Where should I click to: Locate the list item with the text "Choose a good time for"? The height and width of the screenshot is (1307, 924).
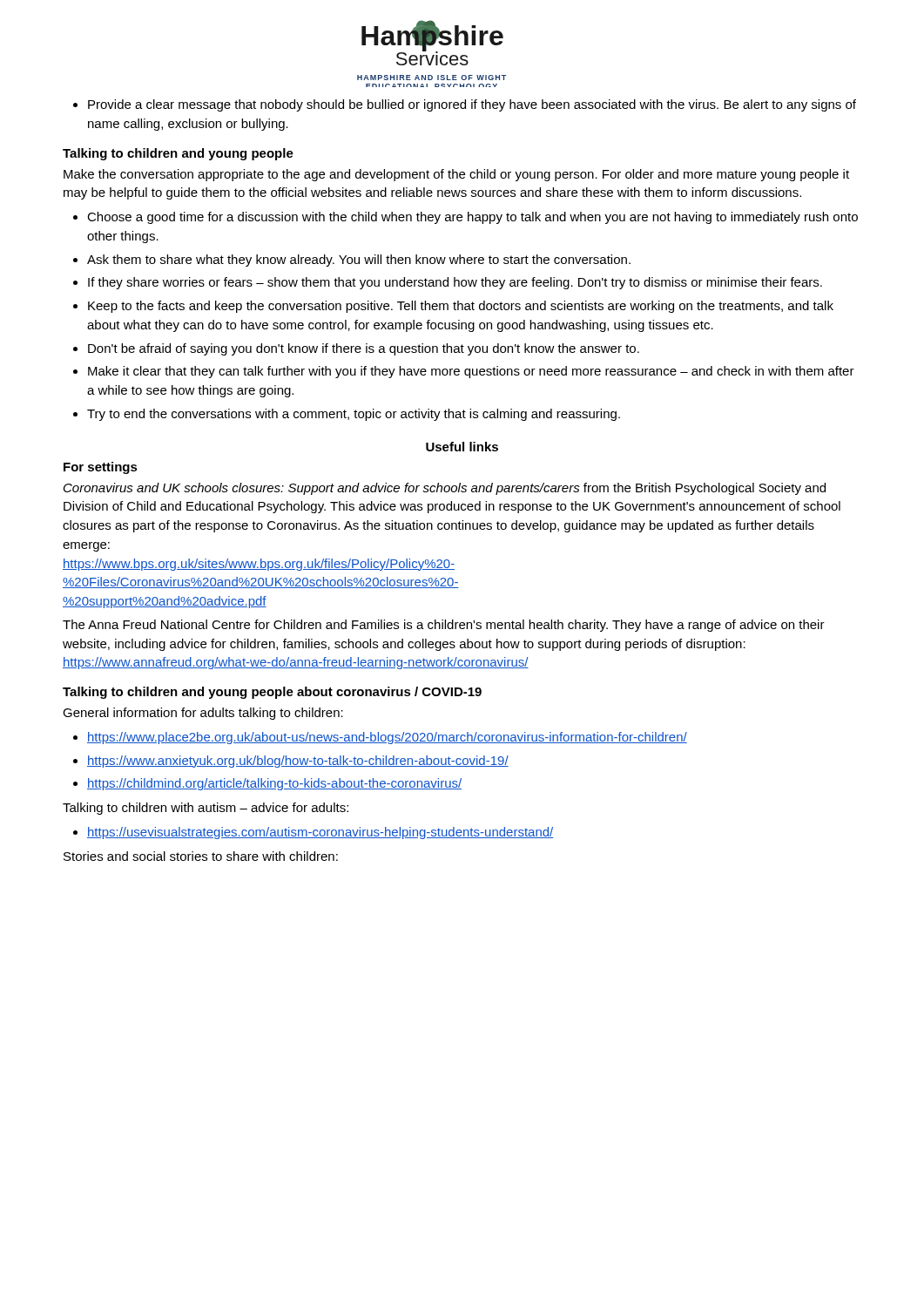pos(474,226)
